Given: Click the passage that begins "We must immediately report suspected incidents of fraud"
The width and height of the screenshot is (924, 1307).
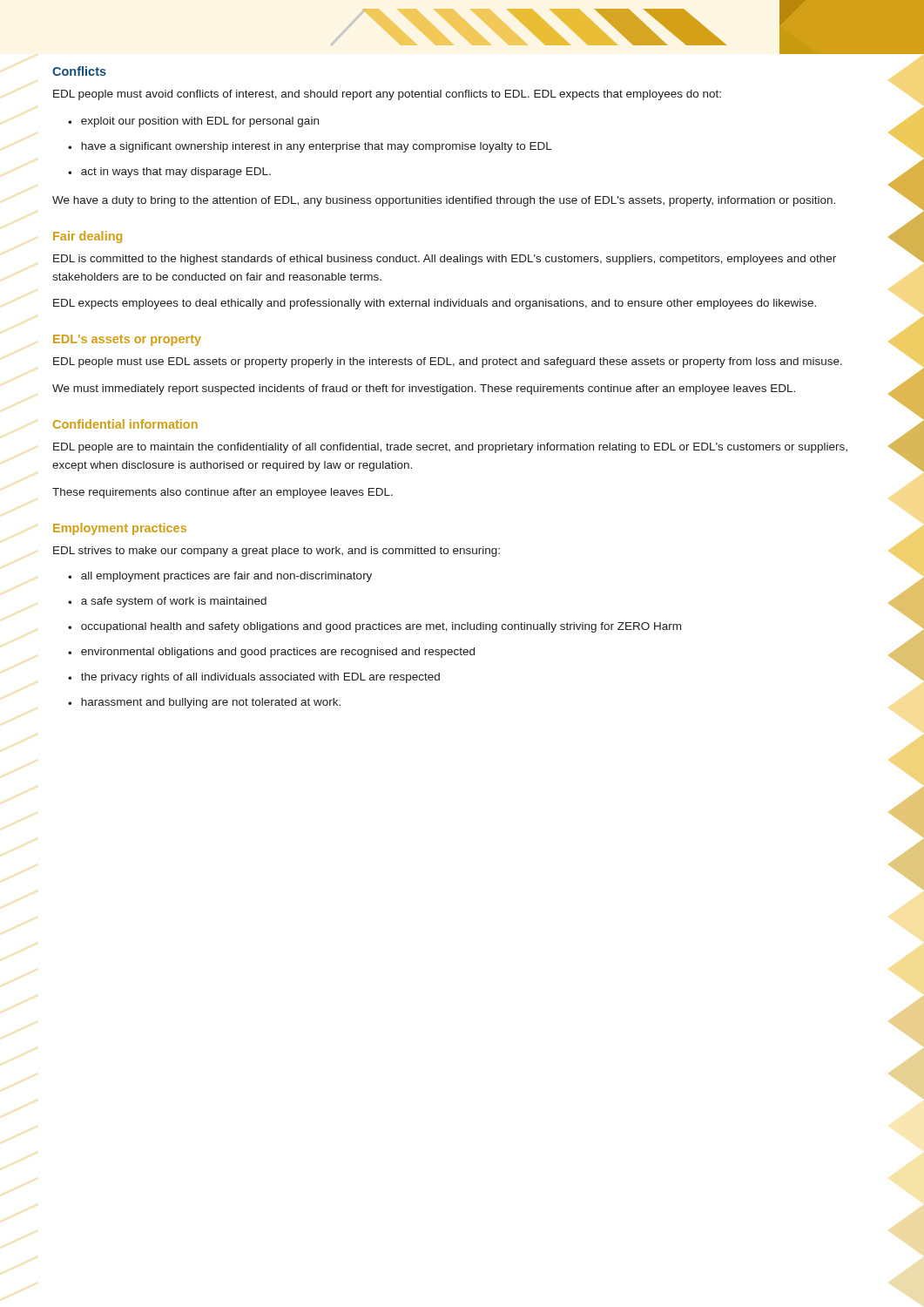Looking at the screenshot, I should (424, 388).
